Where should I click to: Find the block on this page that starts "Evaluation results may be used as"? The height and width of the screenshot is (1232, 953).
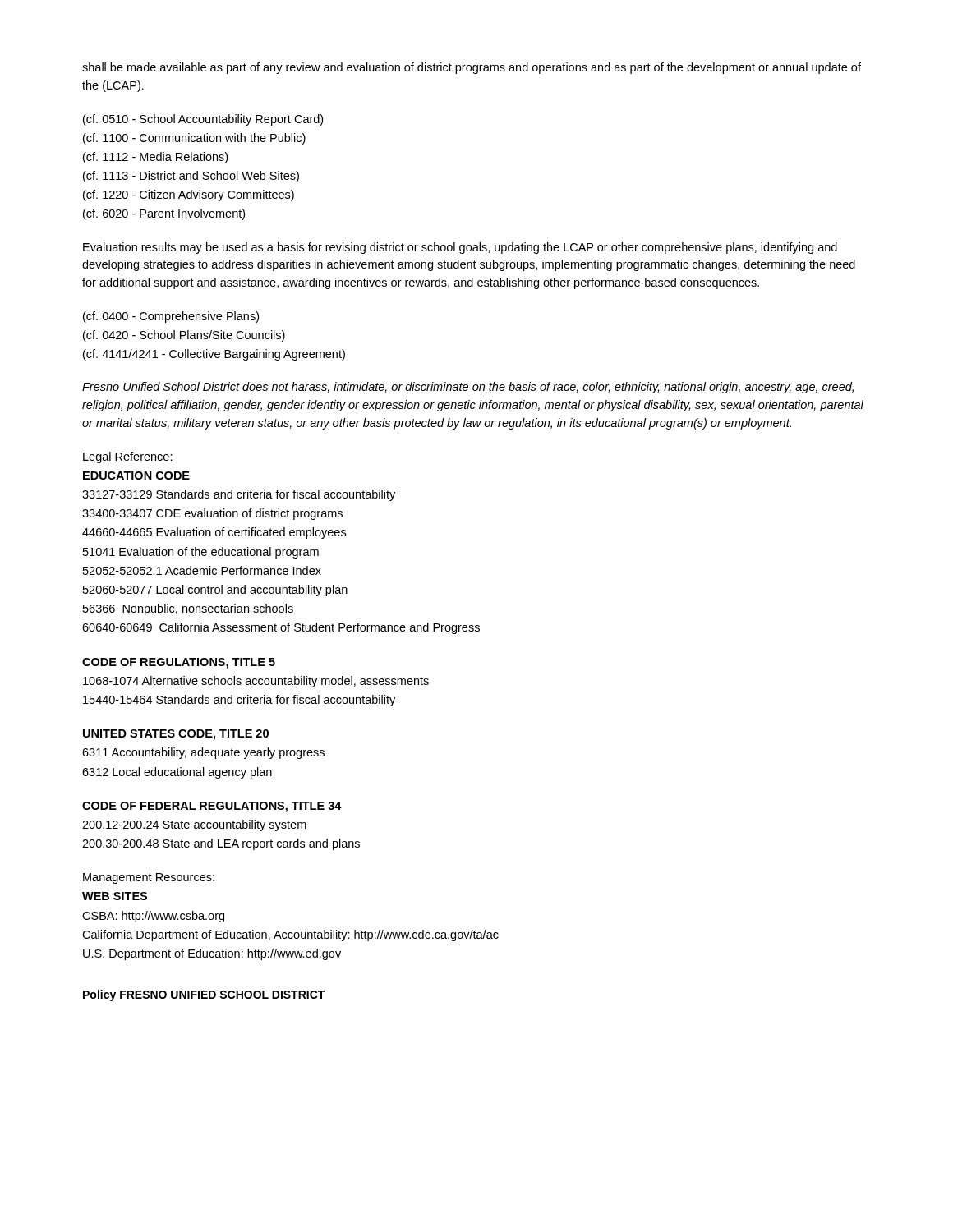coord(476,265)
